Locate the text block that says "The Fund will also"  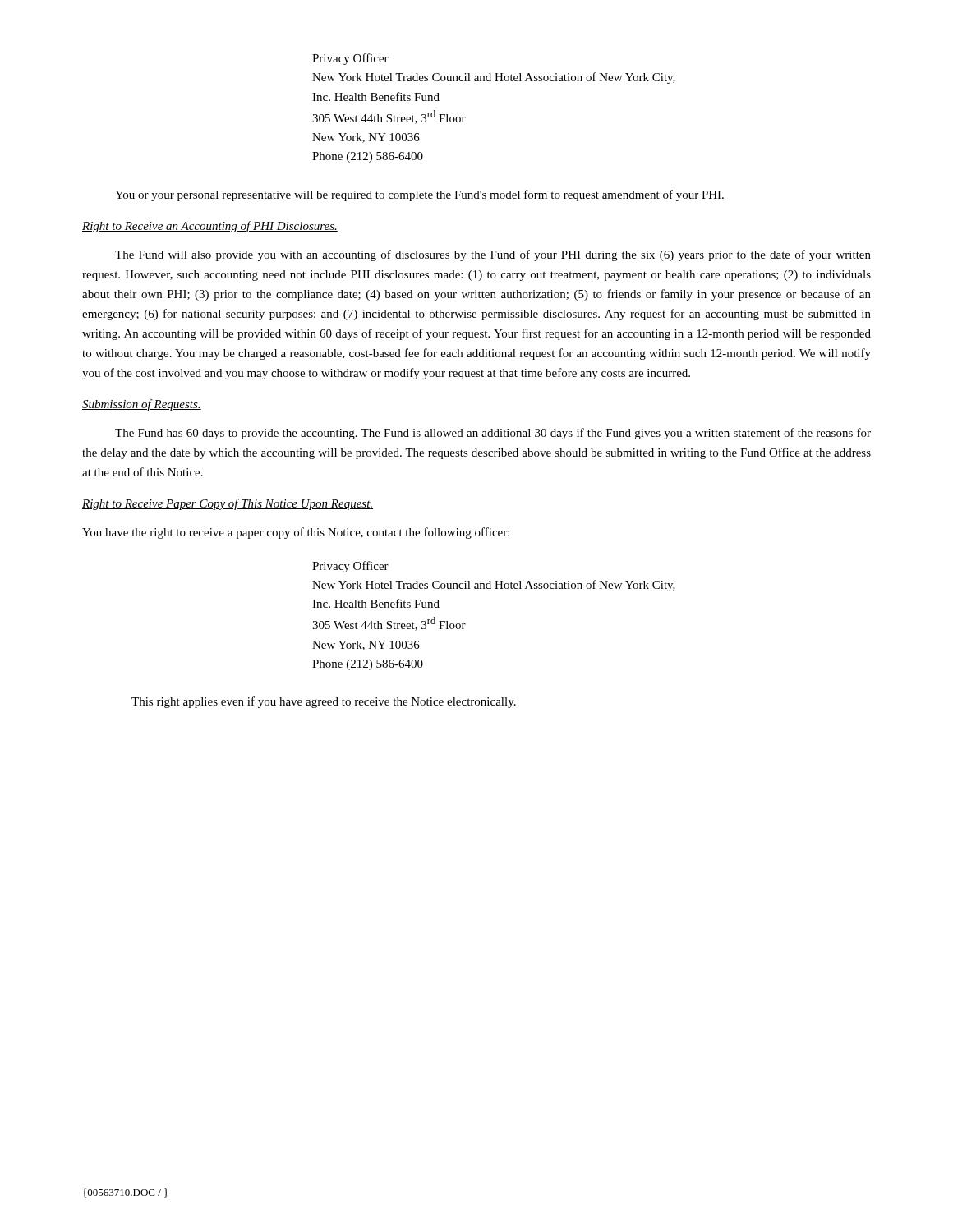coord(476,313)
